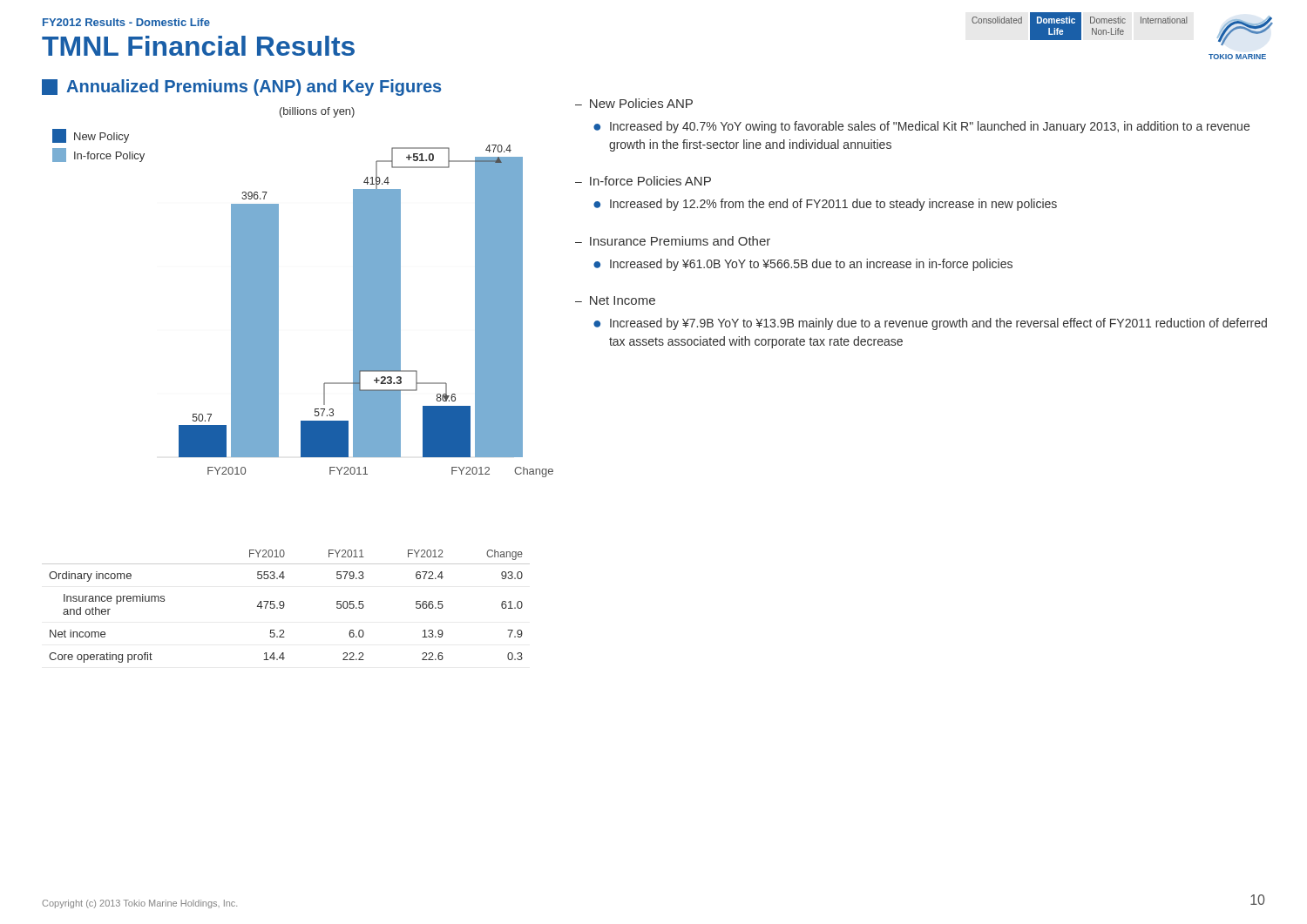Click where it says "– Net Income"
The image size is (1307, 924).
point(615,300)
